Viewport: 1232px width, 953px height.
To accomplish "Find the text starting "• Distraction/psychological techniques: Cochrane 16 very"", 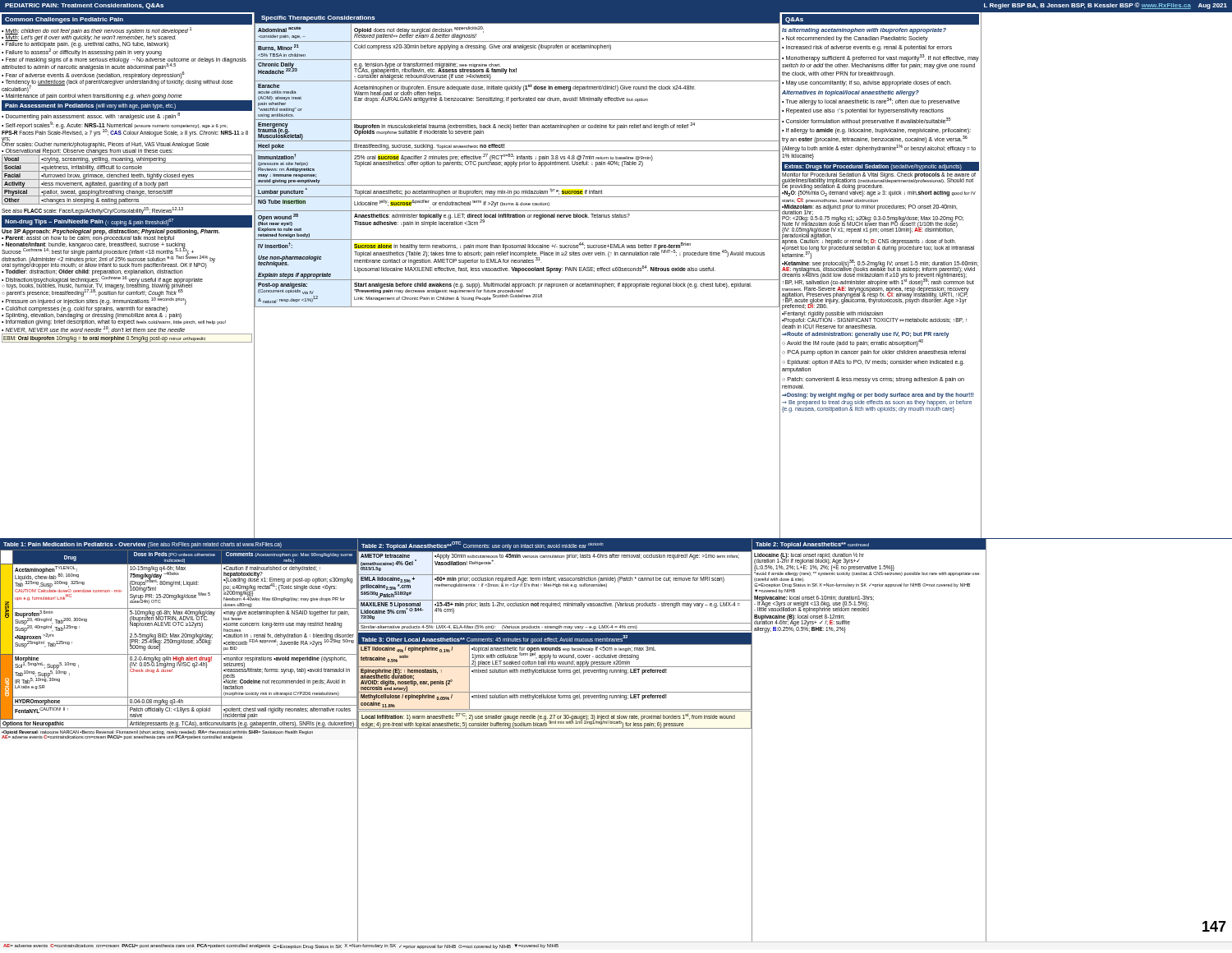I will click(102, 286).
